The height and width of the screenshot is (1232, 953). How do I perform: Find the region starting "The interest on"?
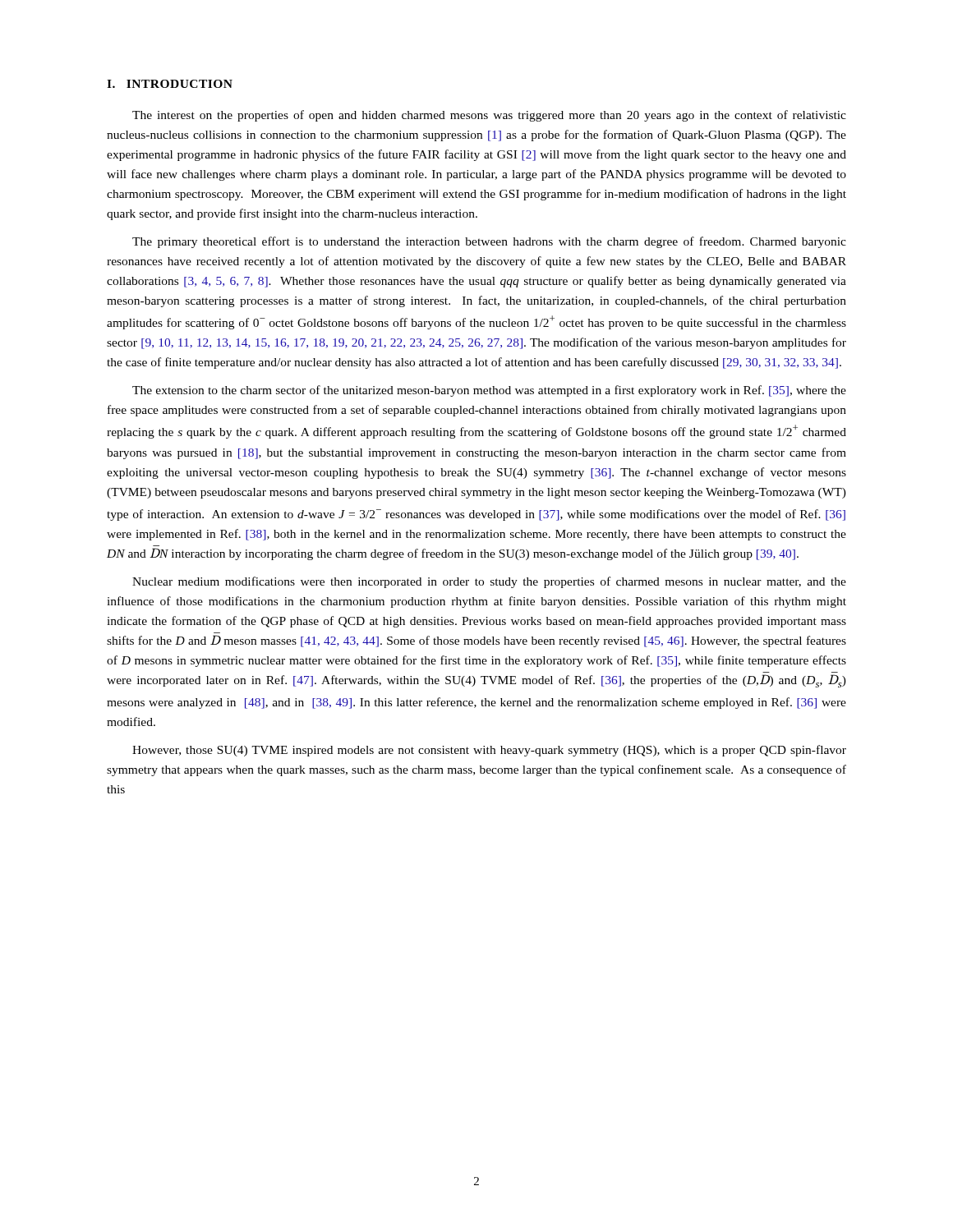tap(476, 164)
